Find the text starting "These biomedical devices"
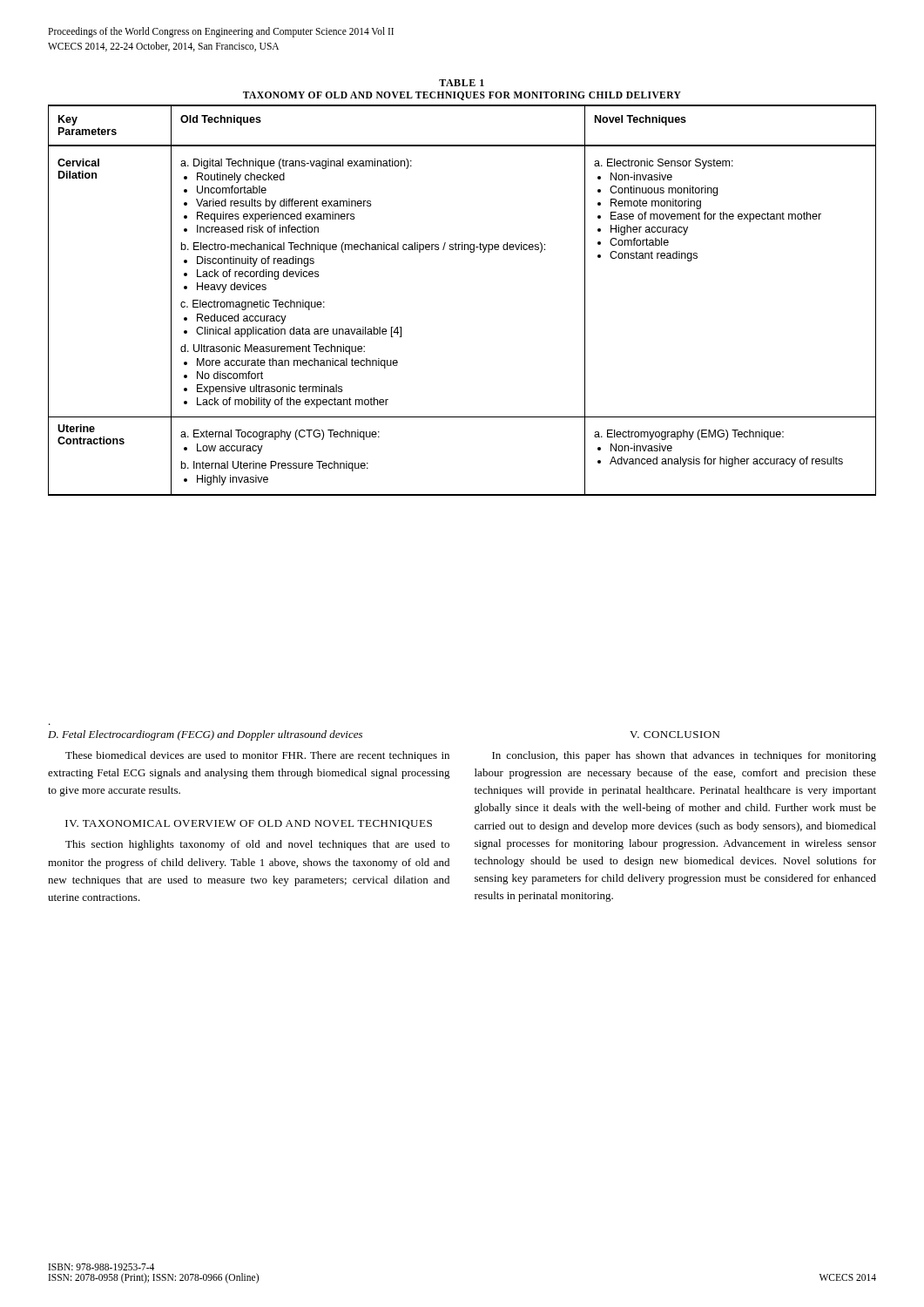Image resolution: width=924 pixels, height=1307 pixels. pos(249,773)
